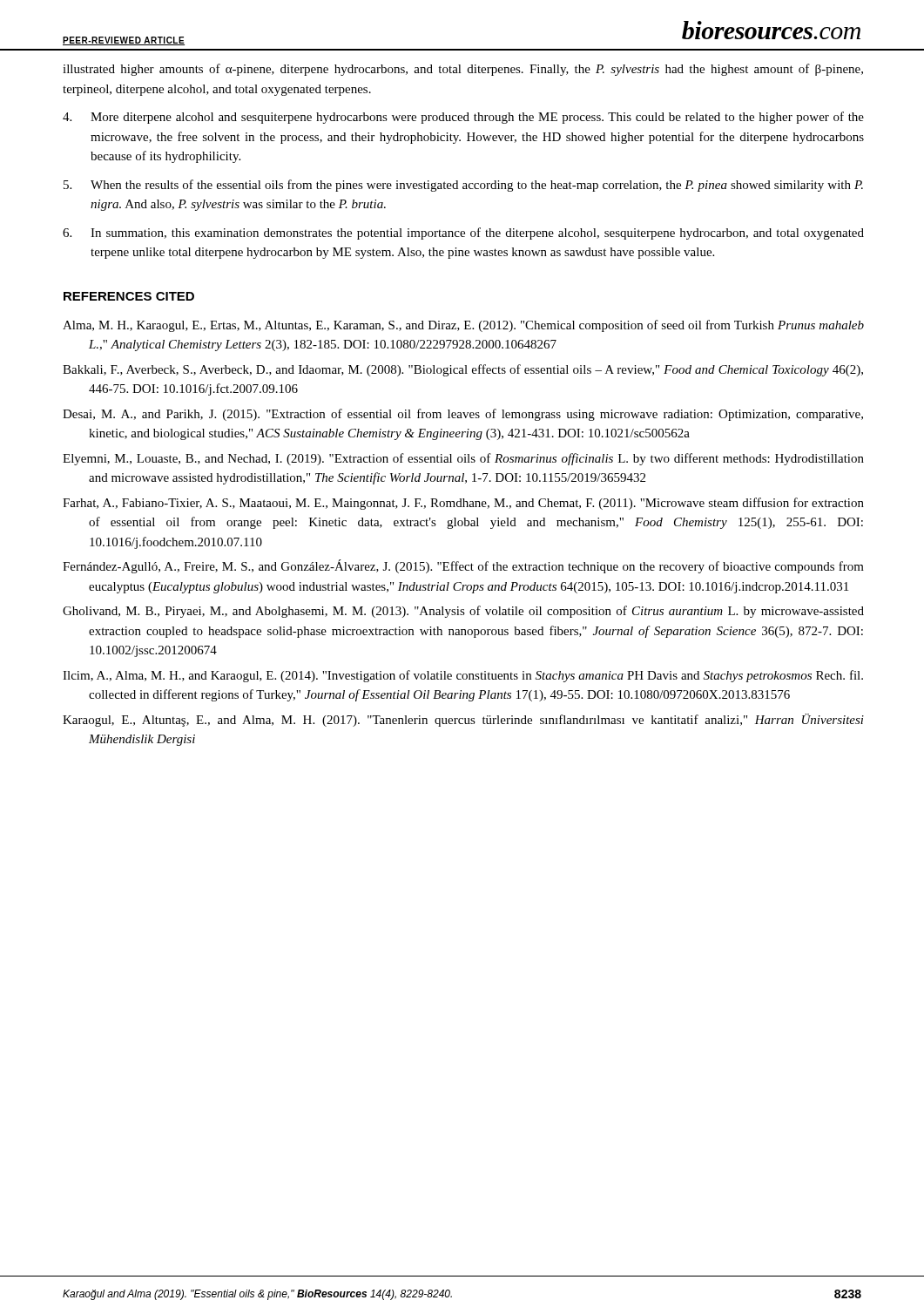
Task: Click the section header
Action: point(129,295)
